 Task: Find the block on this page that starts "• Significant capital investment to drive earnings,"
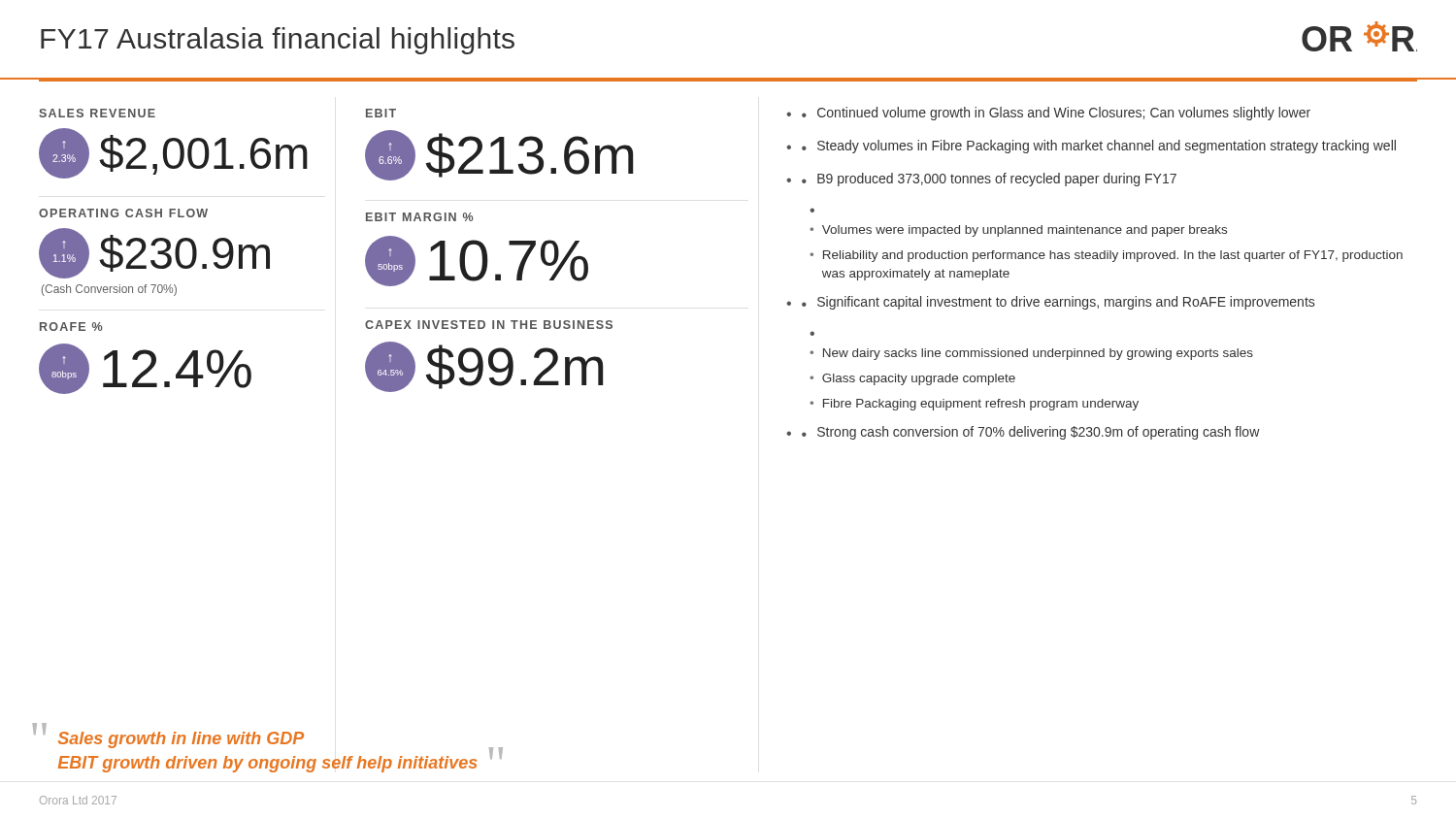(x=1058, y=304)
